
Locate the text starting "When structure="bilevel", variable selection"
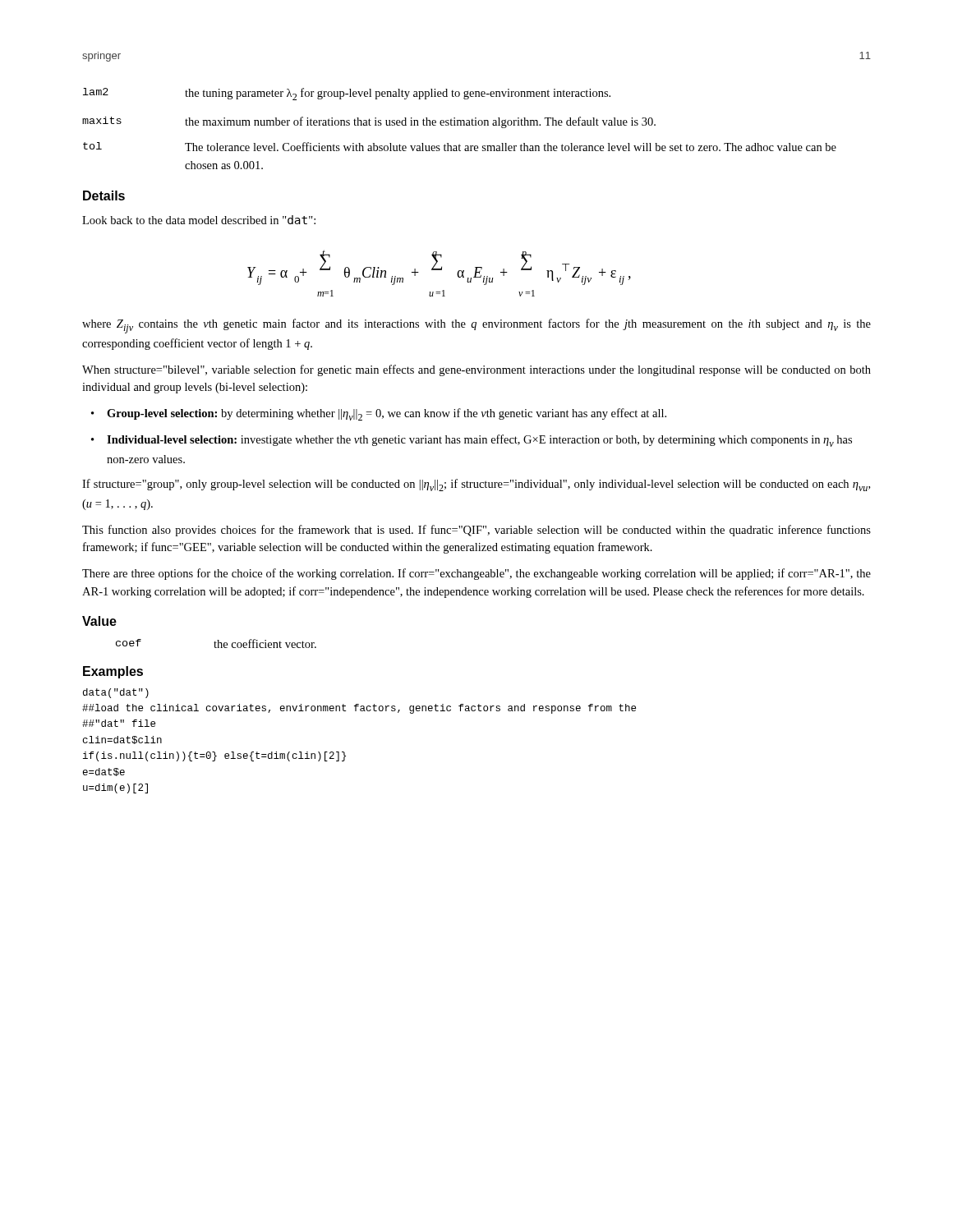(476, 378)
